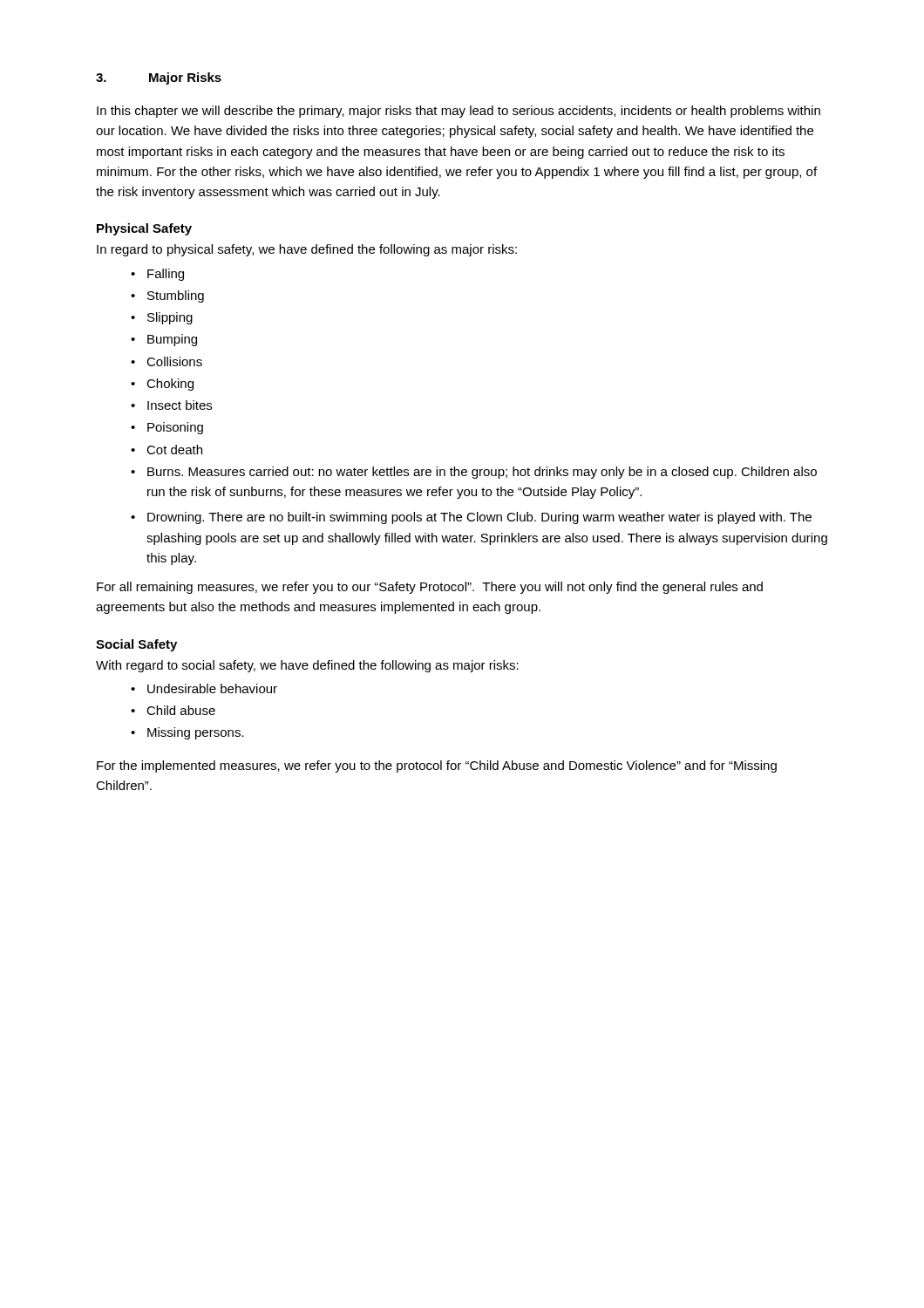This screenshot has height=1308, width=924.
Task: Navigate to the element starting "• Missing persons."
Action: [187, 733]
